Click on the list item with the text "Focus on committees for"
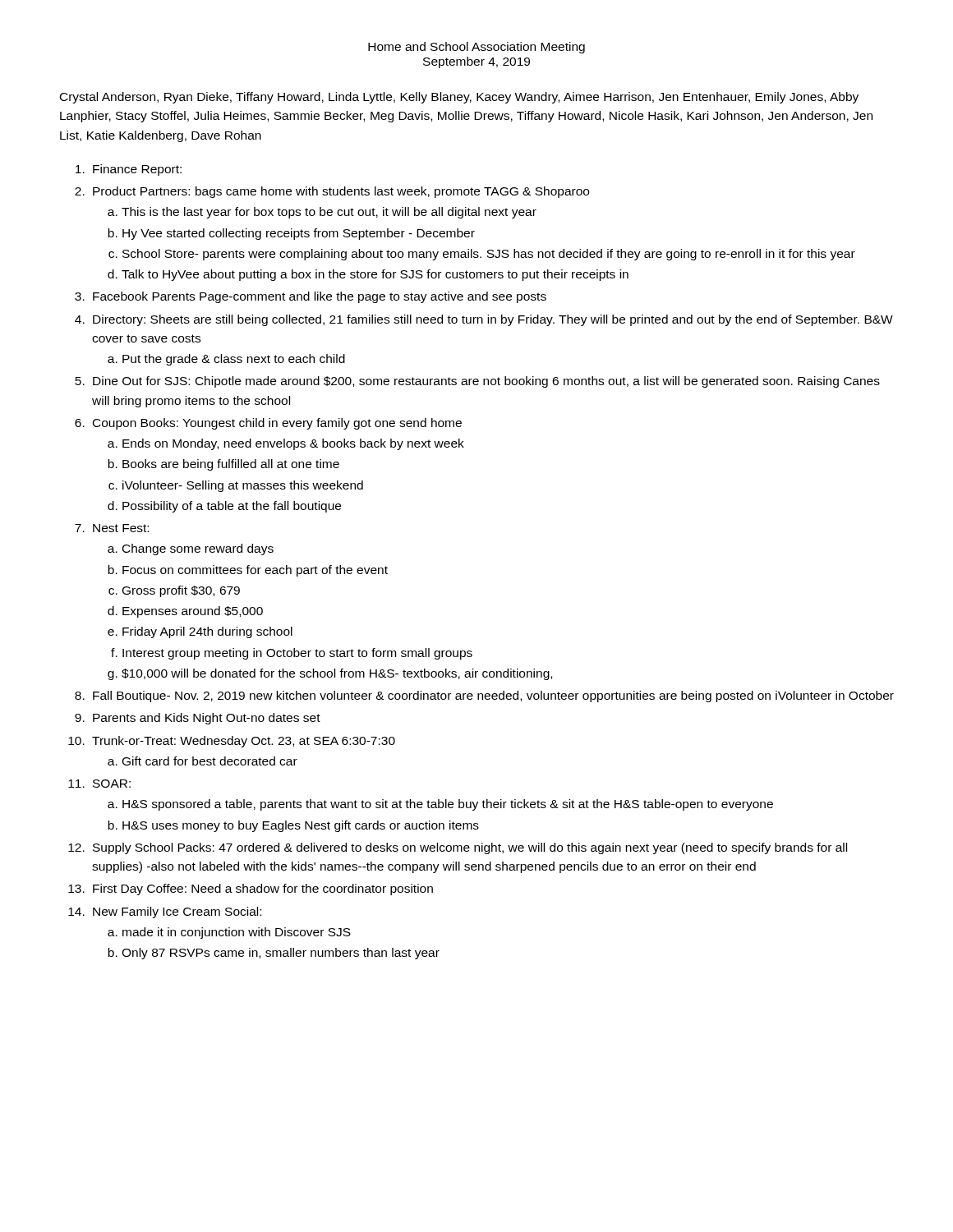The width and height of the screenshot is (953, 1232). tap(255, 569)
